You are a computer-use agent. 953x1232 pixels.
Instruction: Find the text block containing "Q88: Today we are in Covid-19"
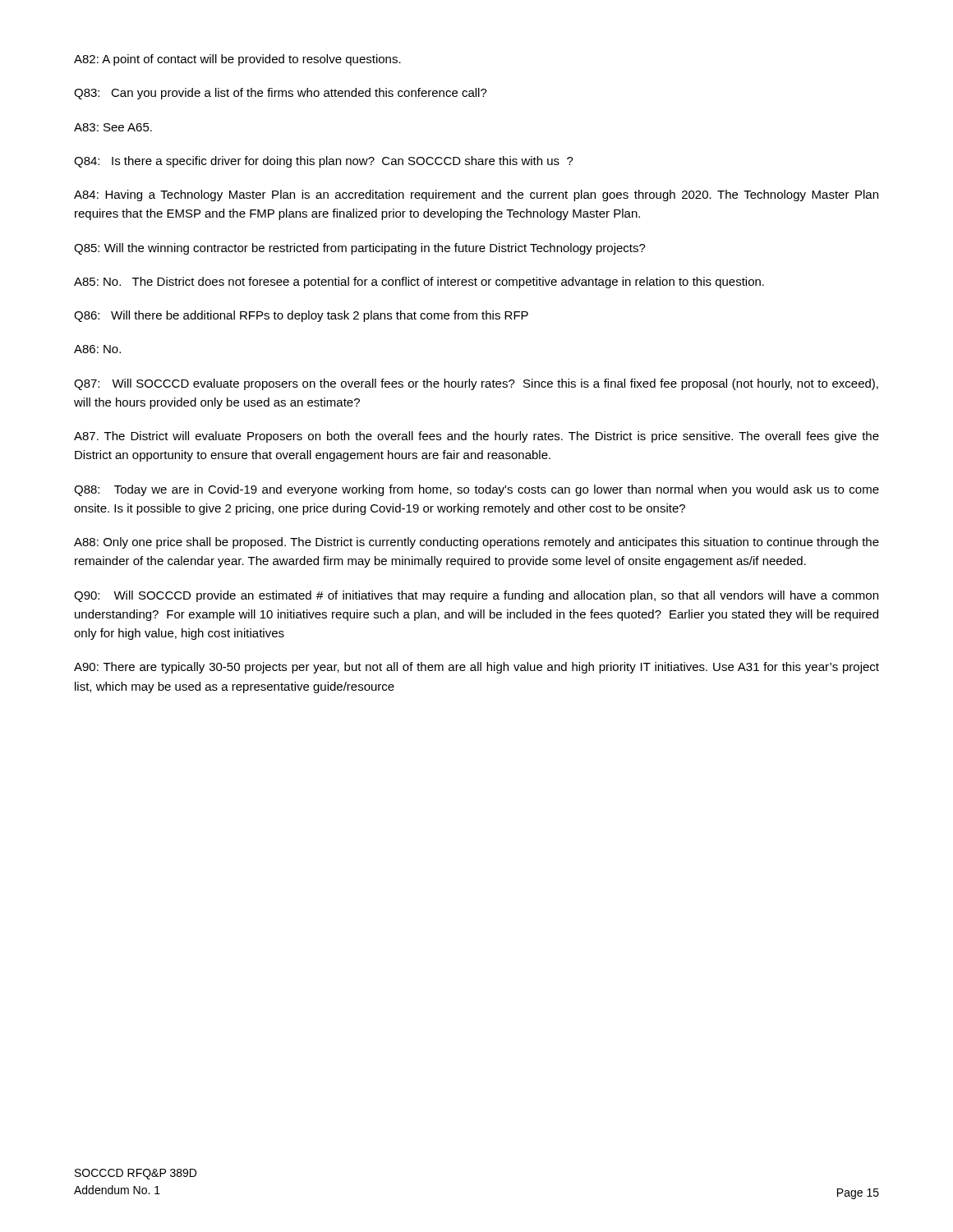point(476,498)
